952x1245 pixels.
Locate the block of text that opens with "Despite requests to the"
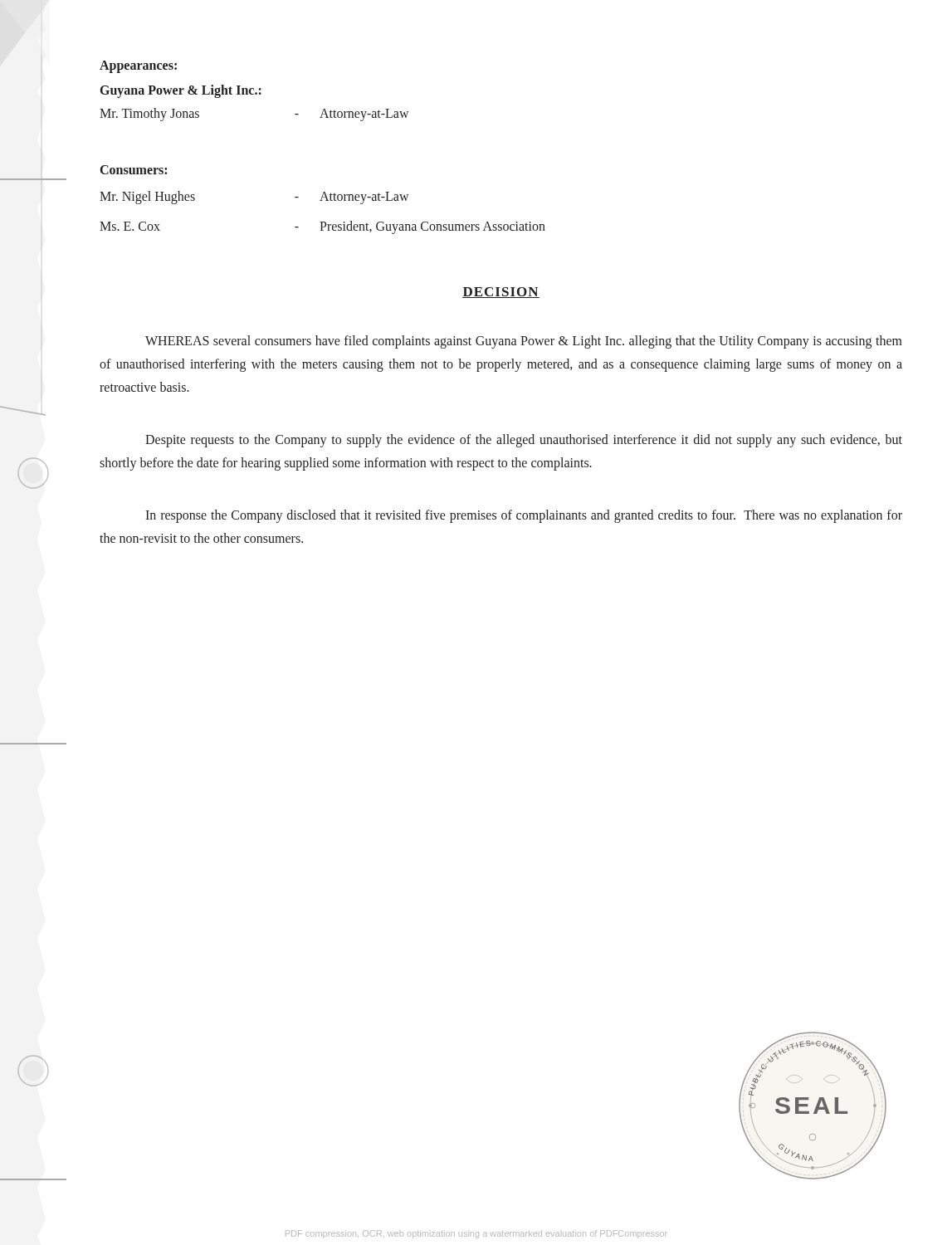501,451
